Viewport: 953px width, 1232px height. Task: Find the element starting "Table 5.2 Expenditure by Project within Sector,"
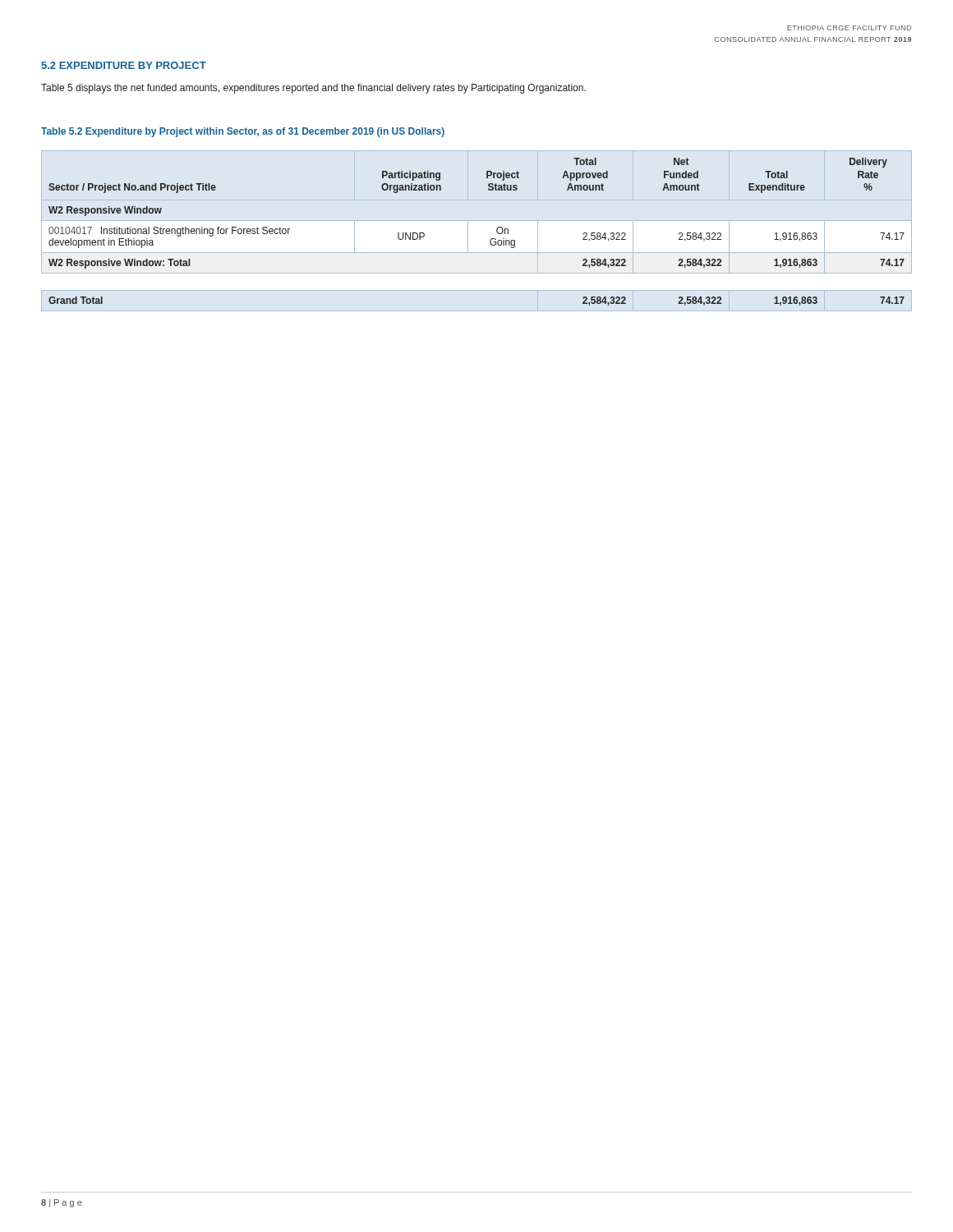(x=243, y=131)
